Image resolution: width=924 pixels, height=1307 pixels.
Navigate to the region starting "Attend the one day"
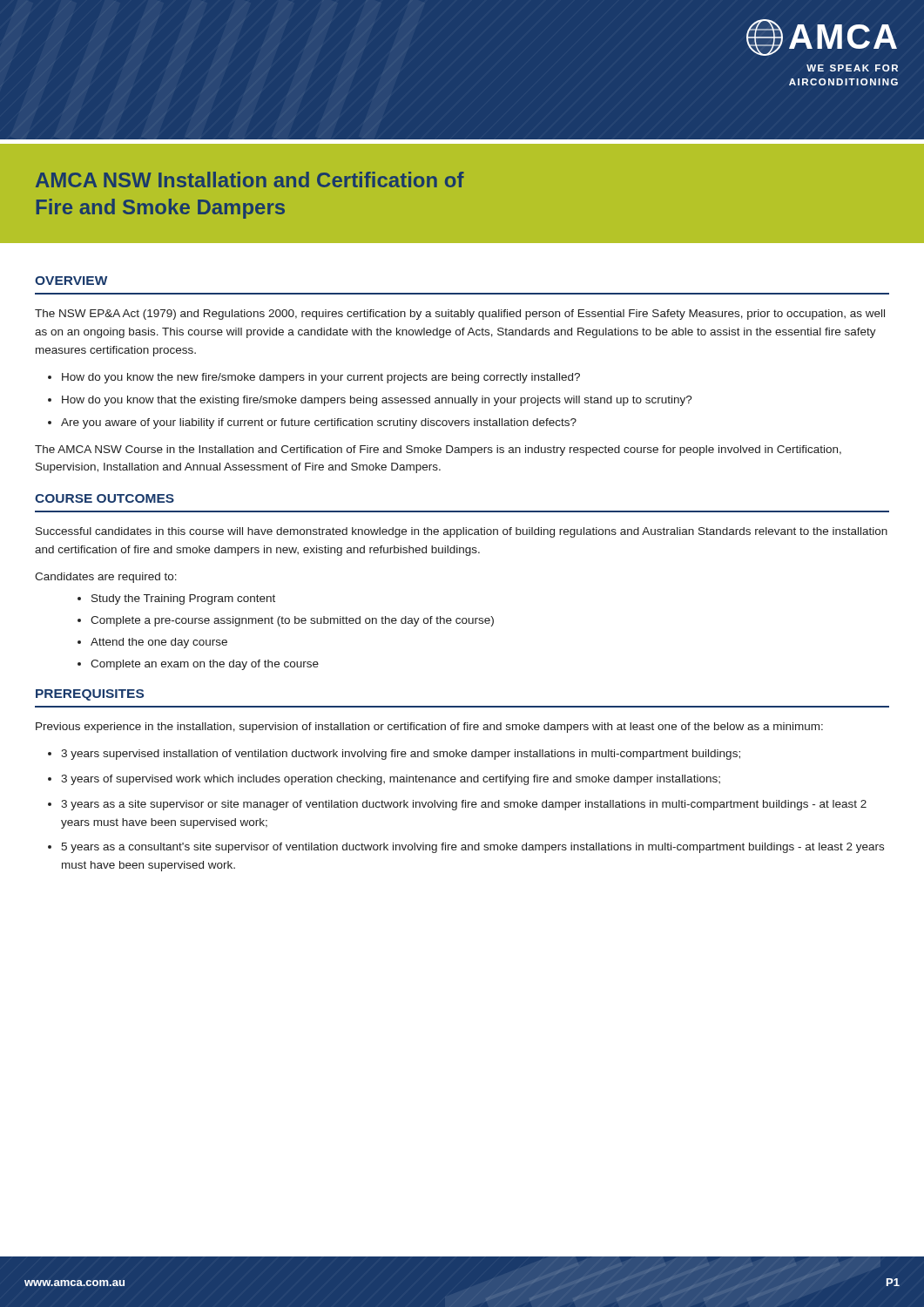pos(159,642)
